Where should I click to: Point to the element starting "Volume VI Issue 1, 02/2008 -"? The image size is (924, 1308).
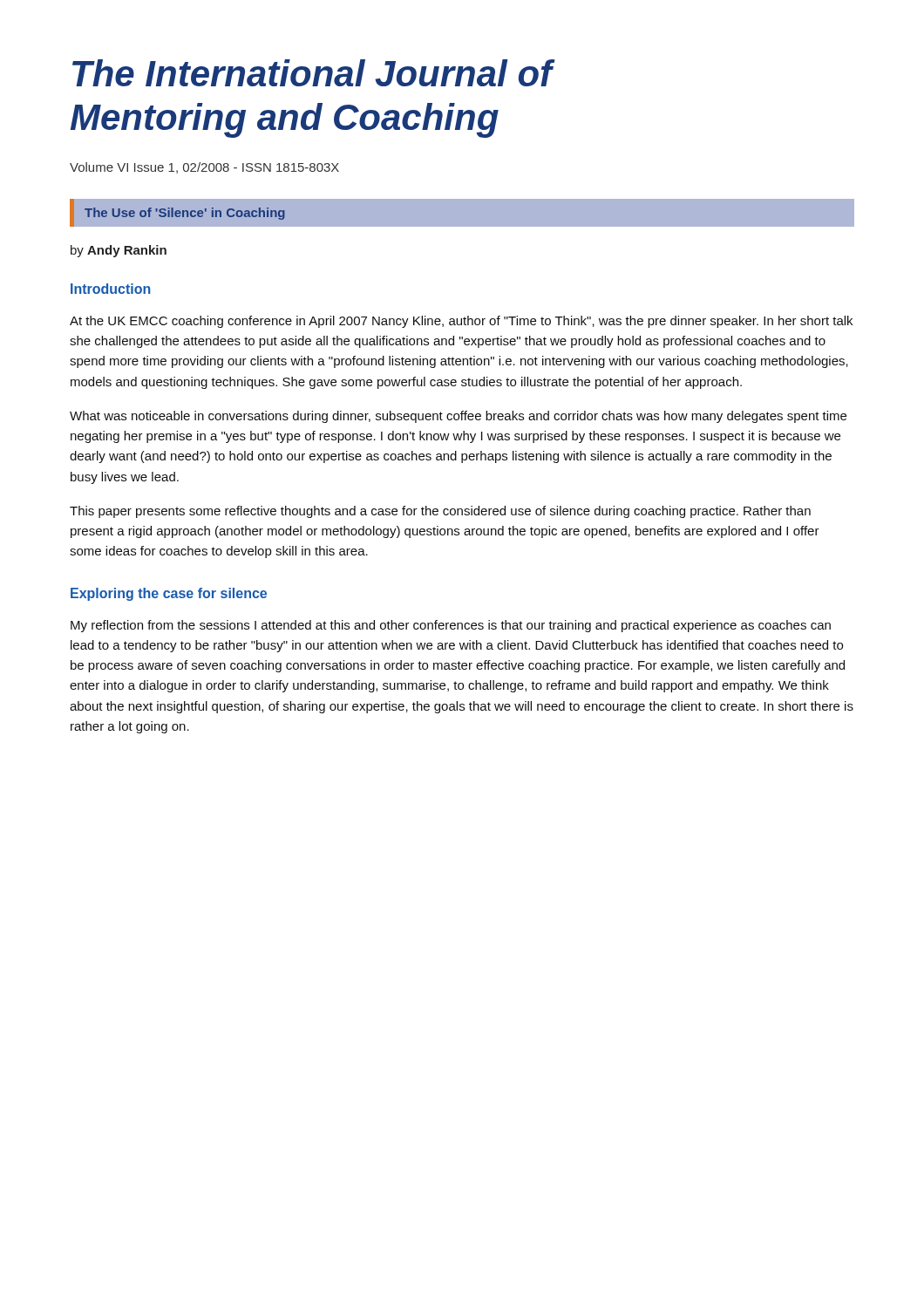pos(204,168)
